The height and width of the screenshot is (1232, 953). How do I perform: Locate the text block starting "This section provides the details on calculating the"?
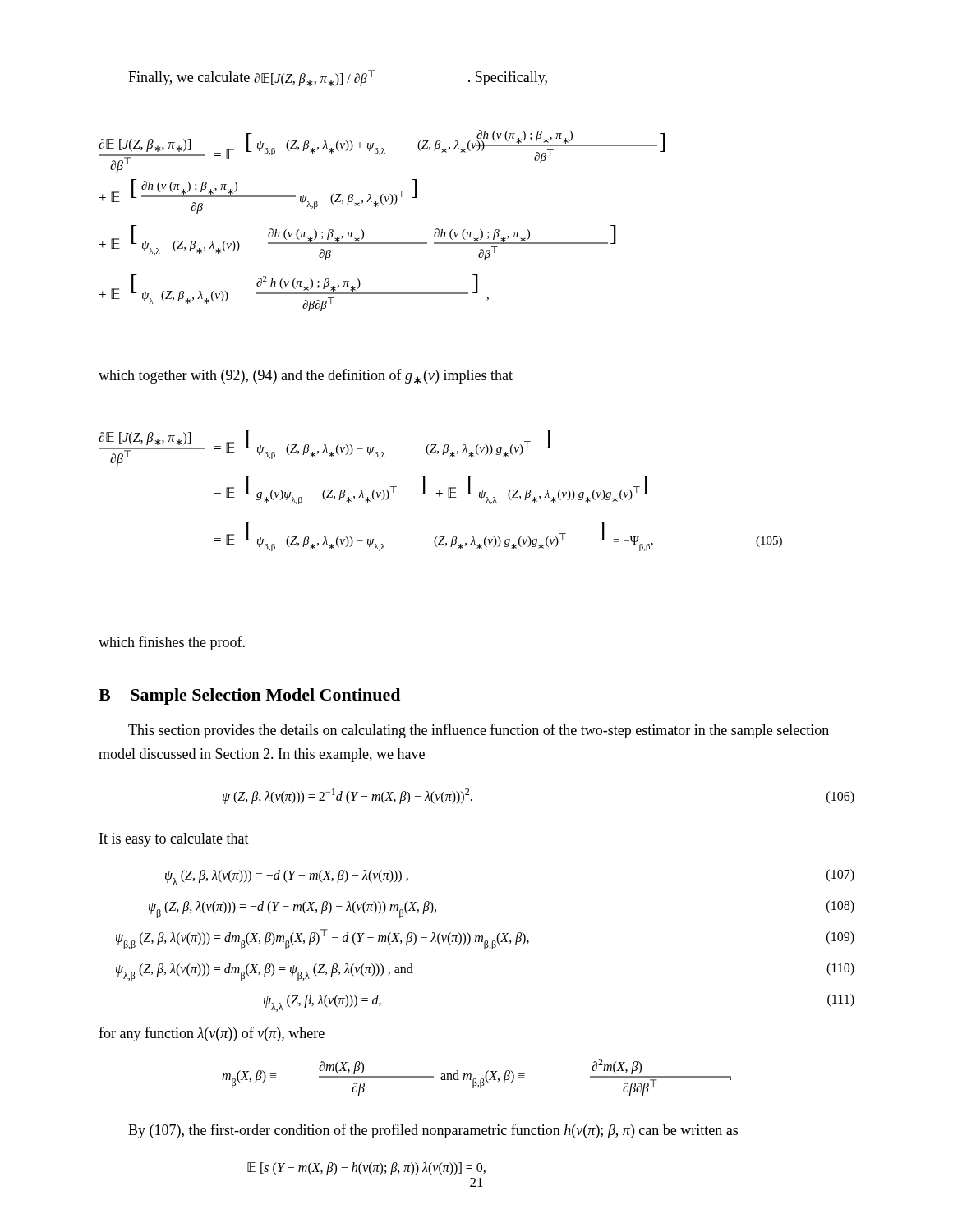point(464,742)
